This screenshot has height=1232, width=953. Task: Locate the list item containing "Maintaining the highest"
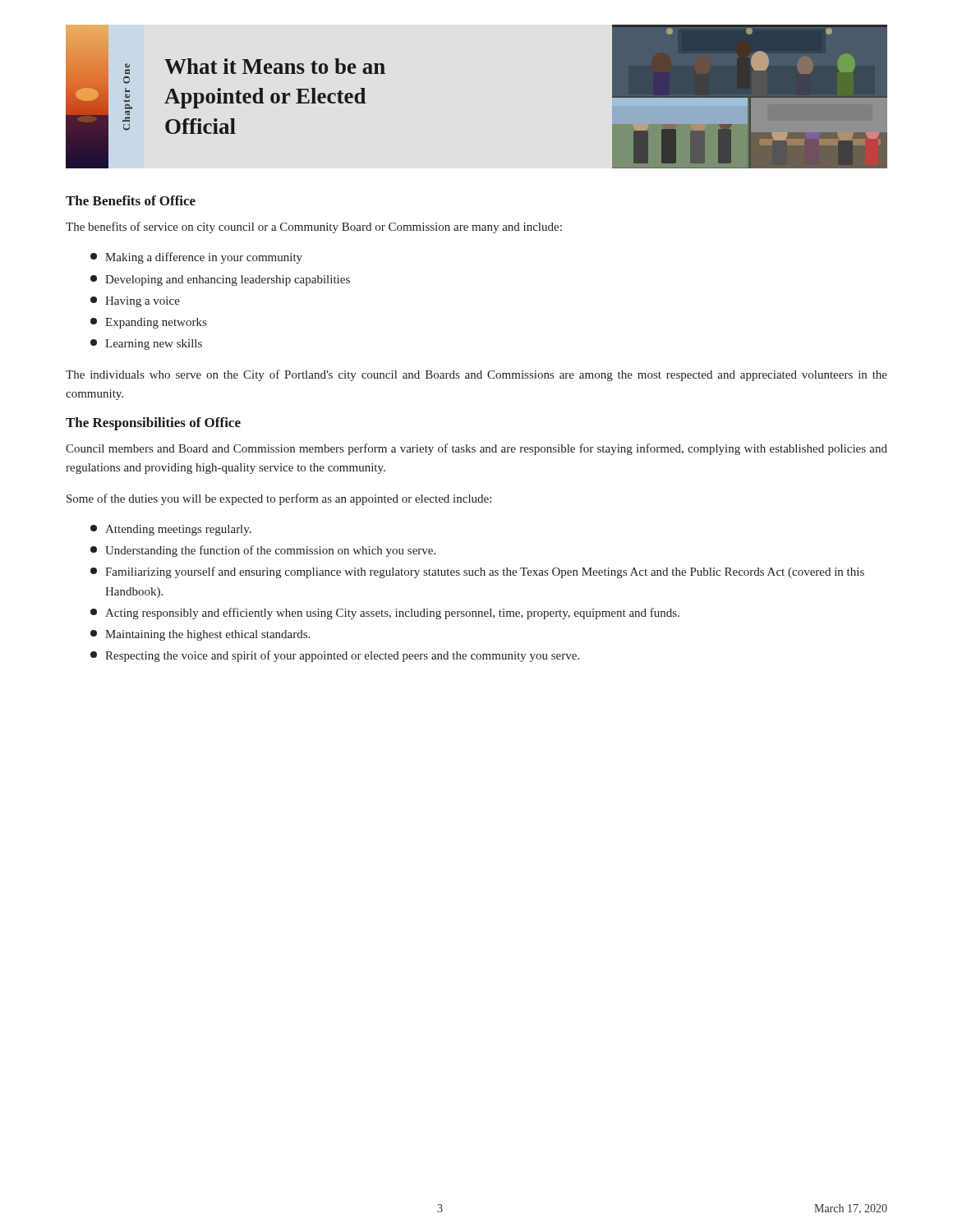[x=201, y=635]
